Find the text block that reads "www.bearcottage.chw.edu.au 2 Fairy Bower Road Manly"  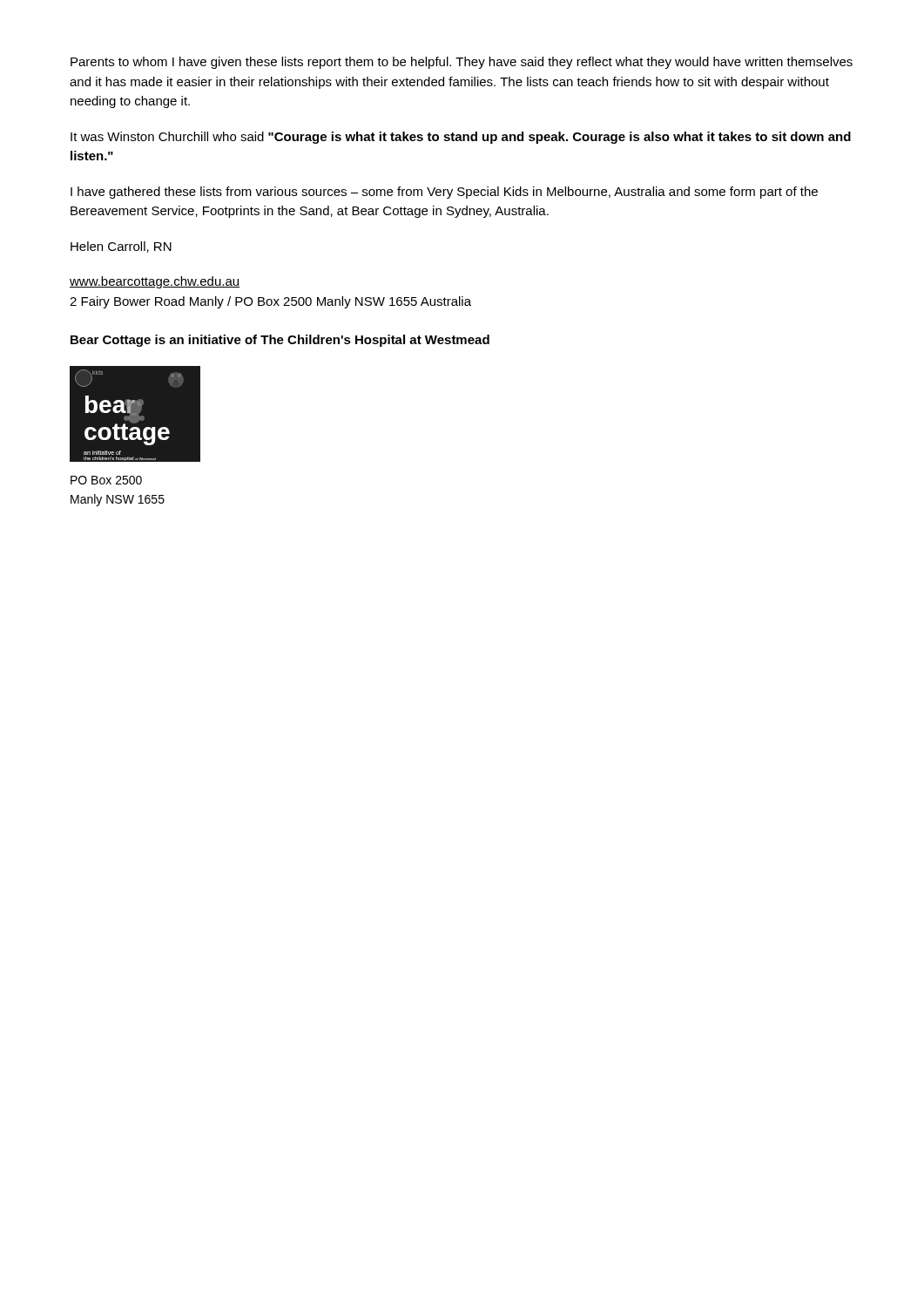[x=270, y=291]
